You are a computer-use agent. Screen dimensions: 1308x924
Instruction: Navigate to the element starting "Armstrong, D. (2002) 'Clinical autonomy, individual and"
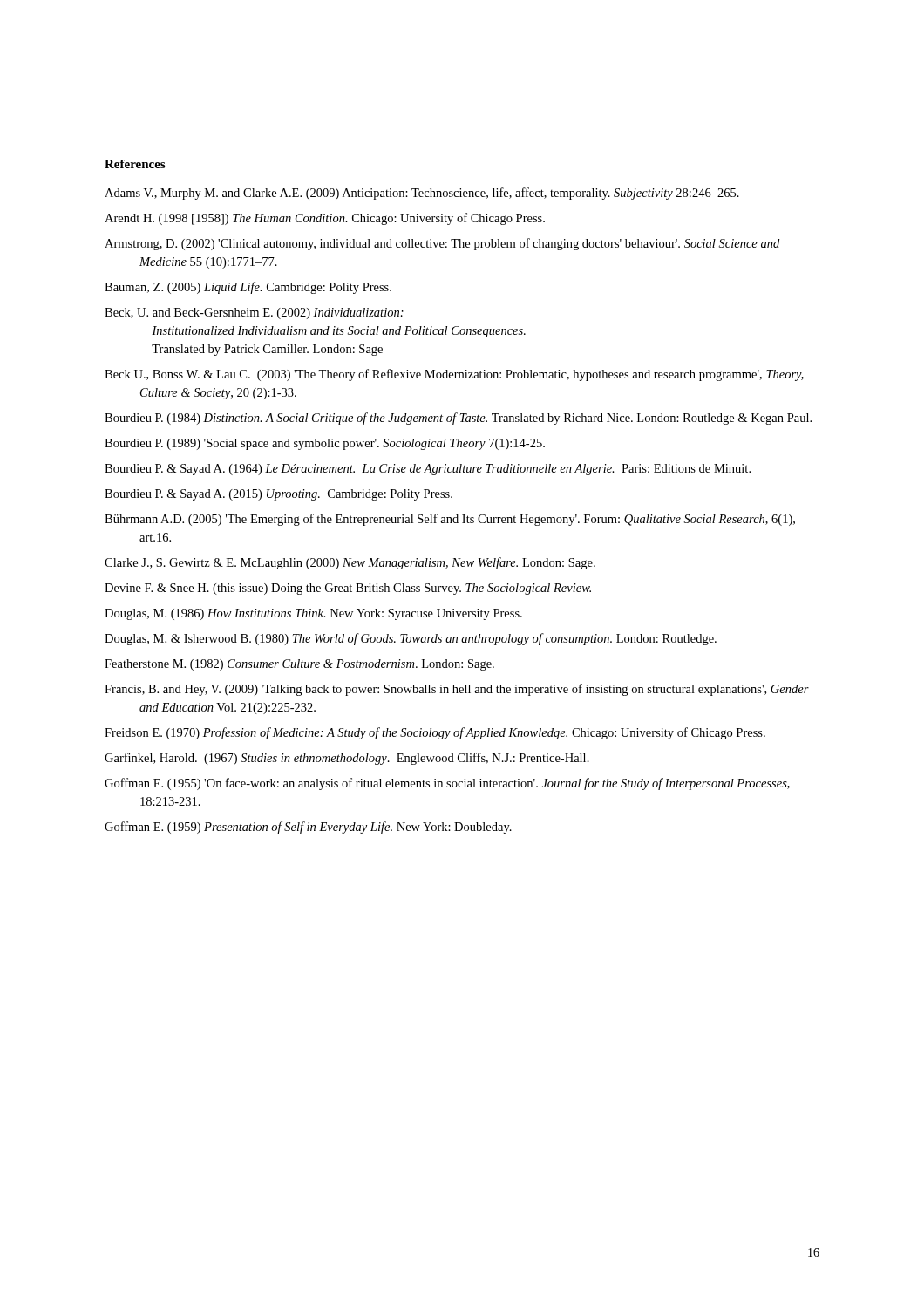point(442,253)
